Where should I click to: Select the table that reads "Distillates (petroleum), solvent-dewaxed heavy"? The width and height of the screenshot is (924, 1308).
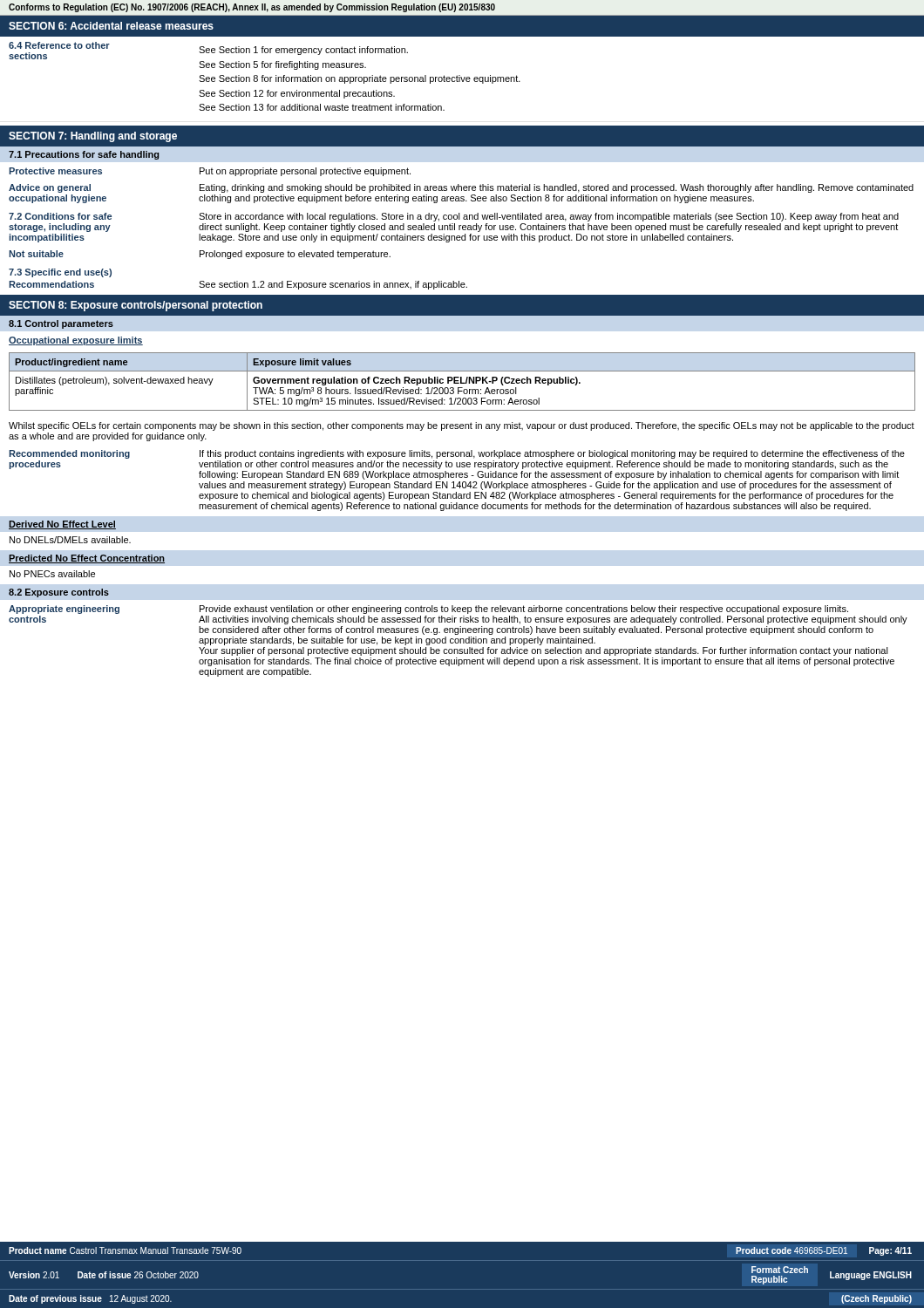pos(462,382)
